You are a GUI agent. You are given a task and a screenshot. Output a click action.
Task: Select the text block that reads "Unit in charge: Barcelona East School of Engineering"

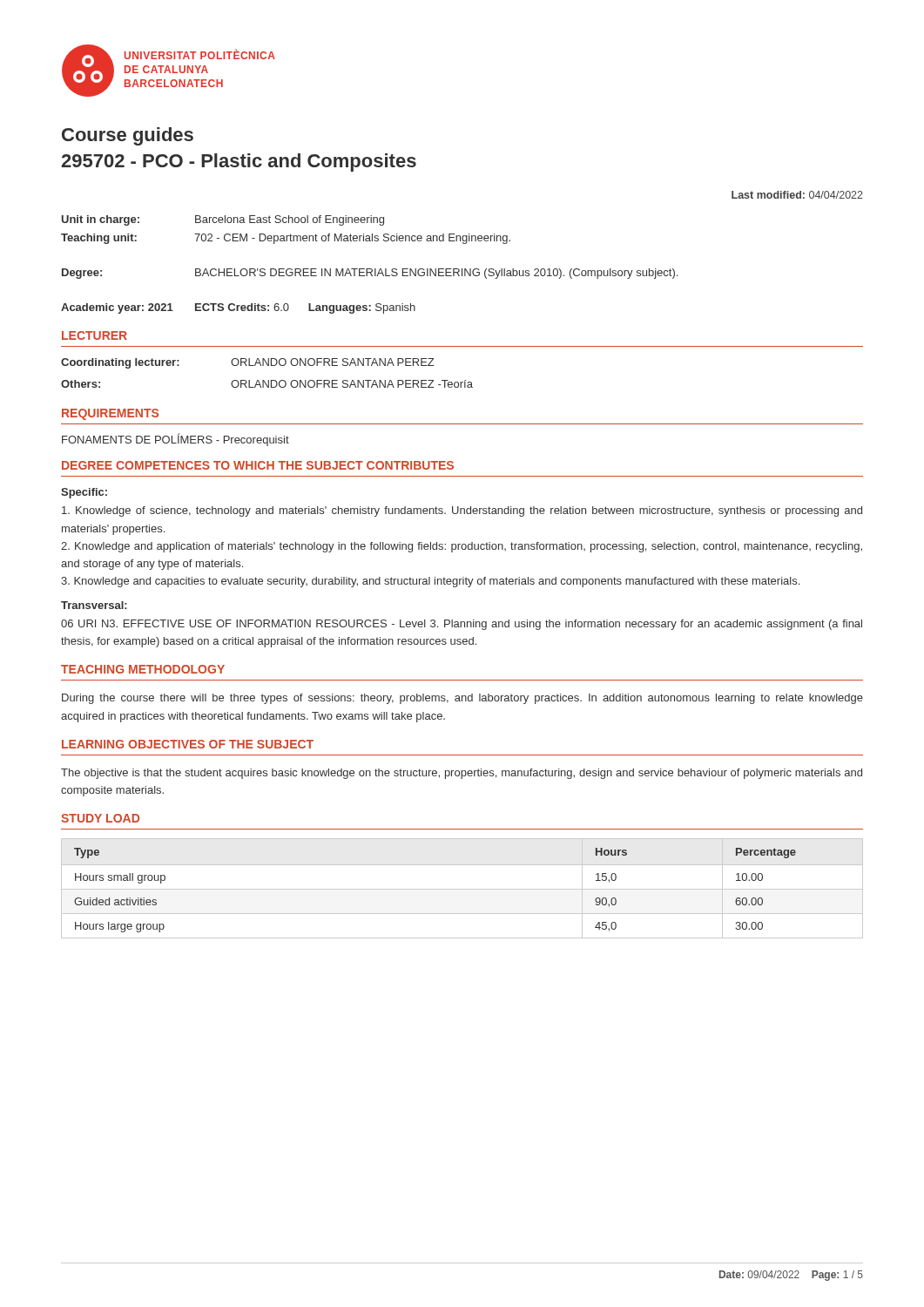[x=462, y=263]
